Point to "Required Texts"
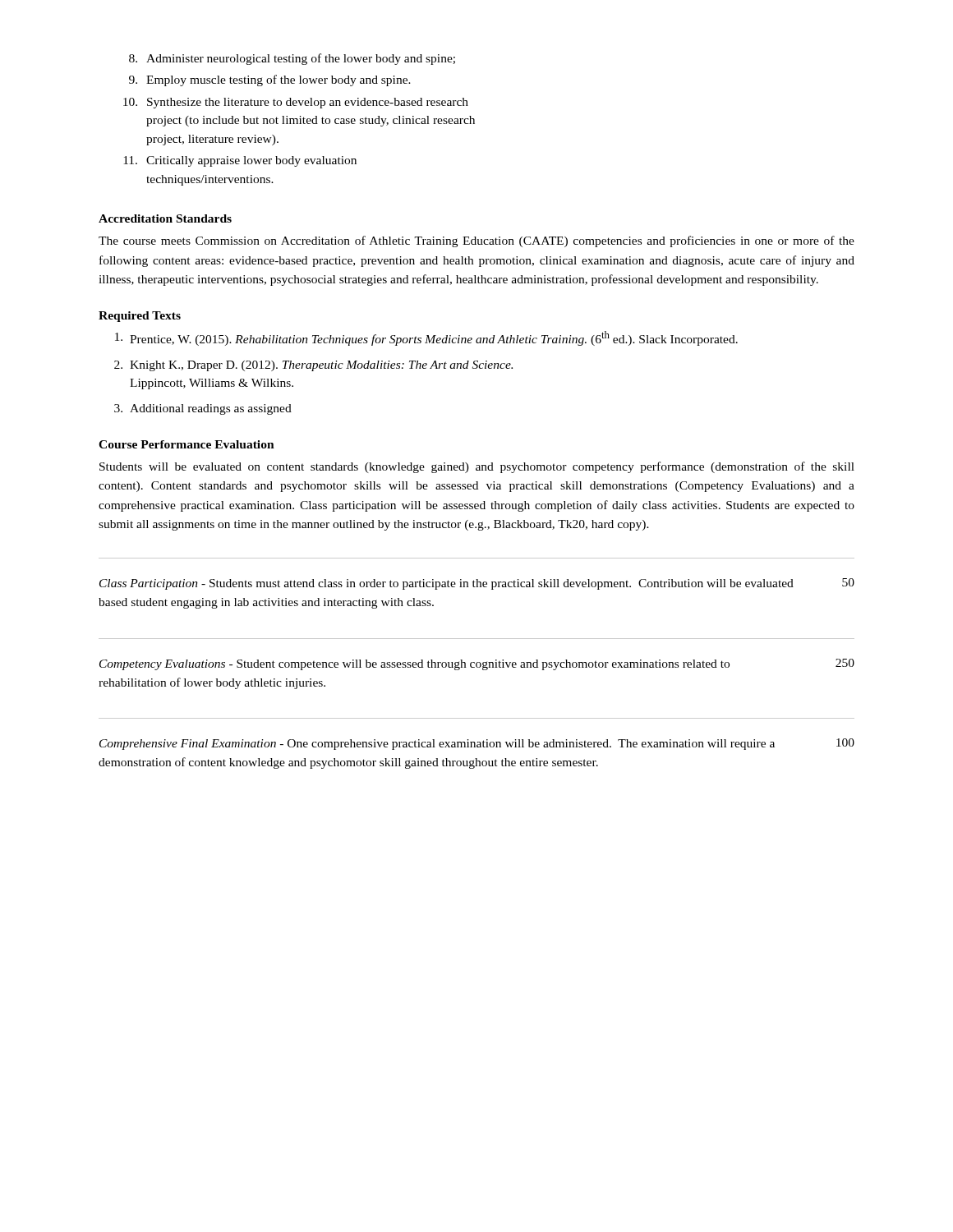953x1232 pixels. pyautogui.click(x=140, y=315)
